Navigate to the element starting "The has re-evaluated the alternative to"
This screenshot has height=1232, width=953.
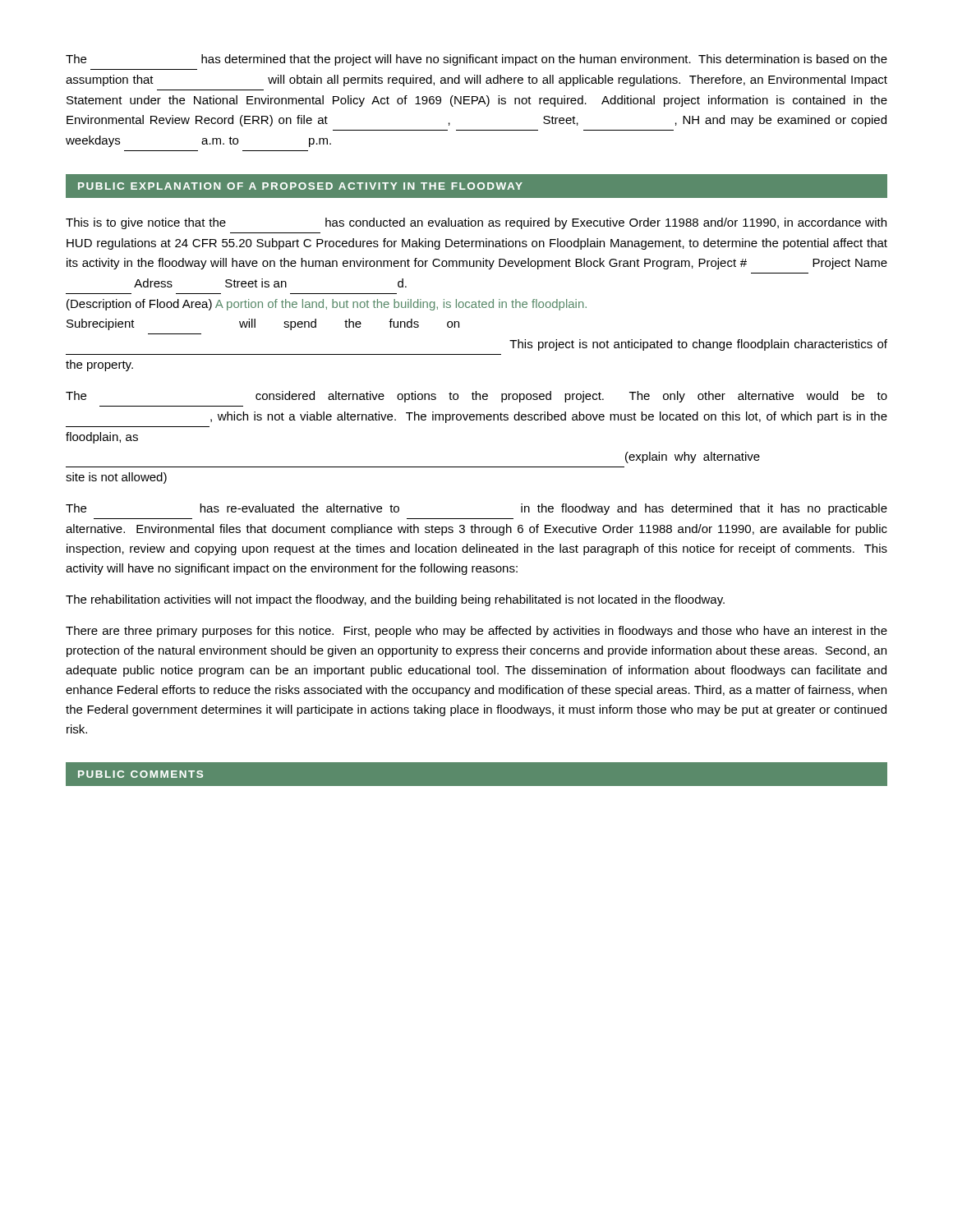tap(476, 537)
